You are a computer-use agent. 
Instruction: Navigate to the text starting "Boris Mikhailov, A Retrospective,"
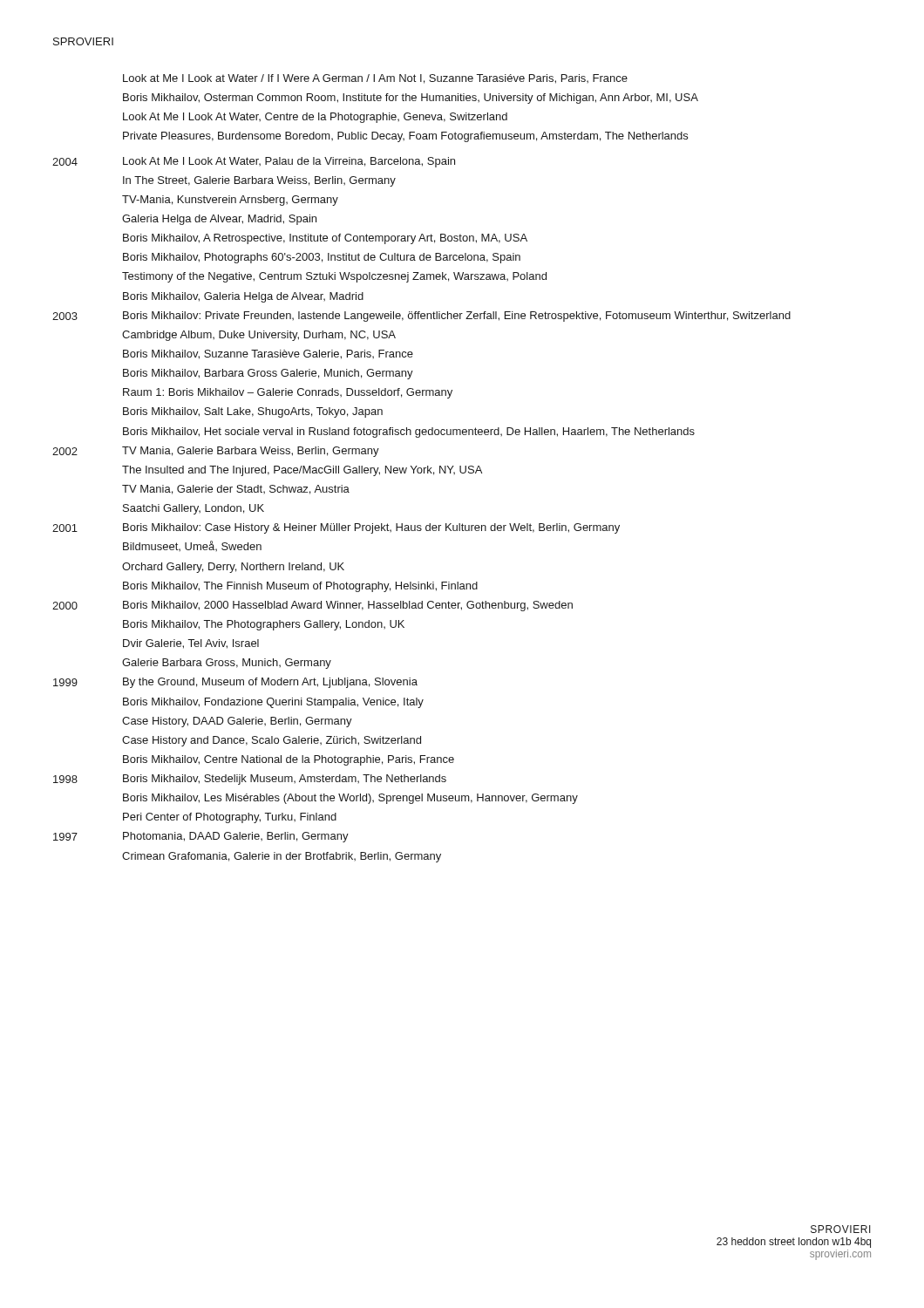click(x=325, y=238)
